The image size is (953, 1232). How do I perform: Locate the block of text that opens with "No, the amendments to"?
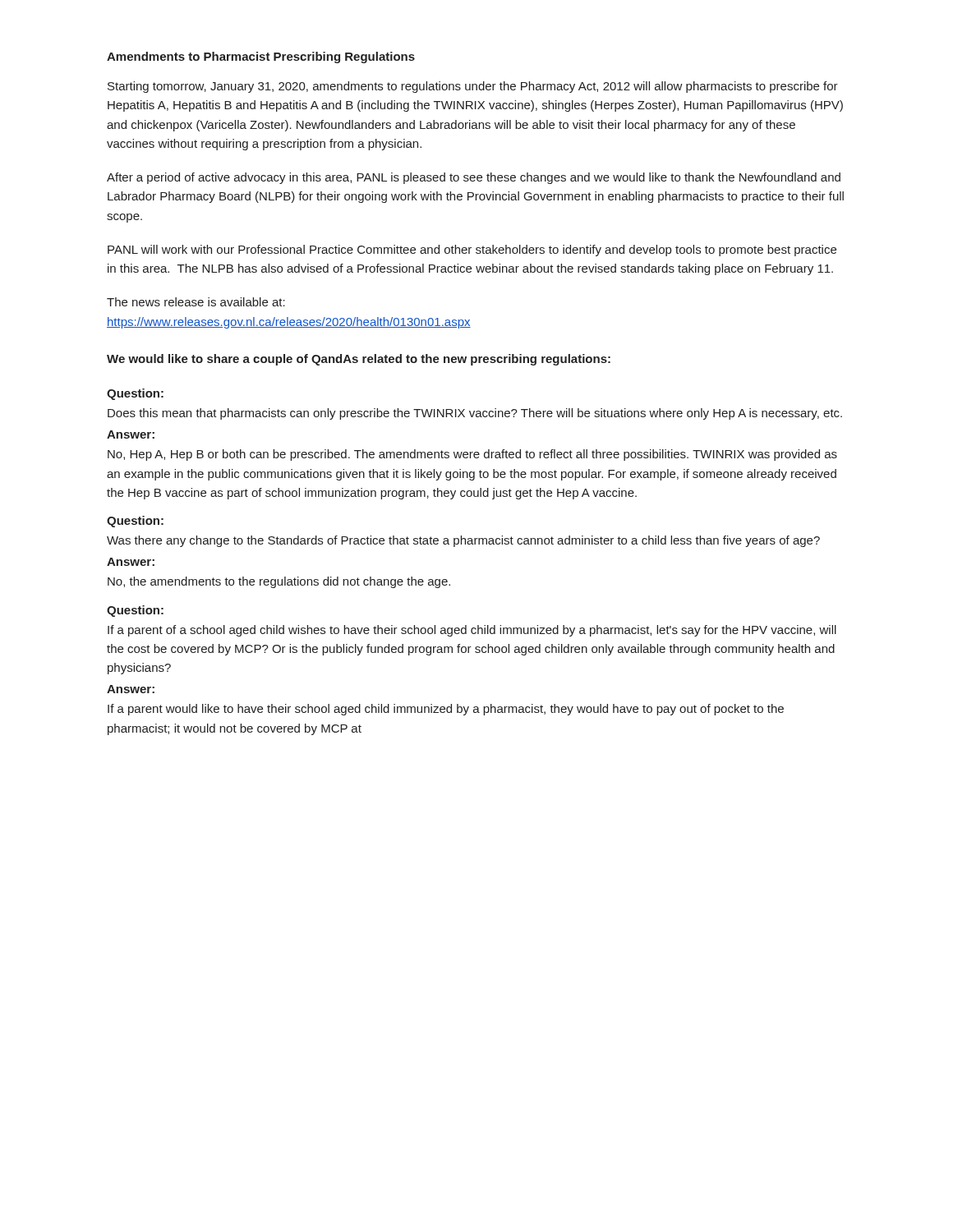pyautogui.click(x=279, y=581)
